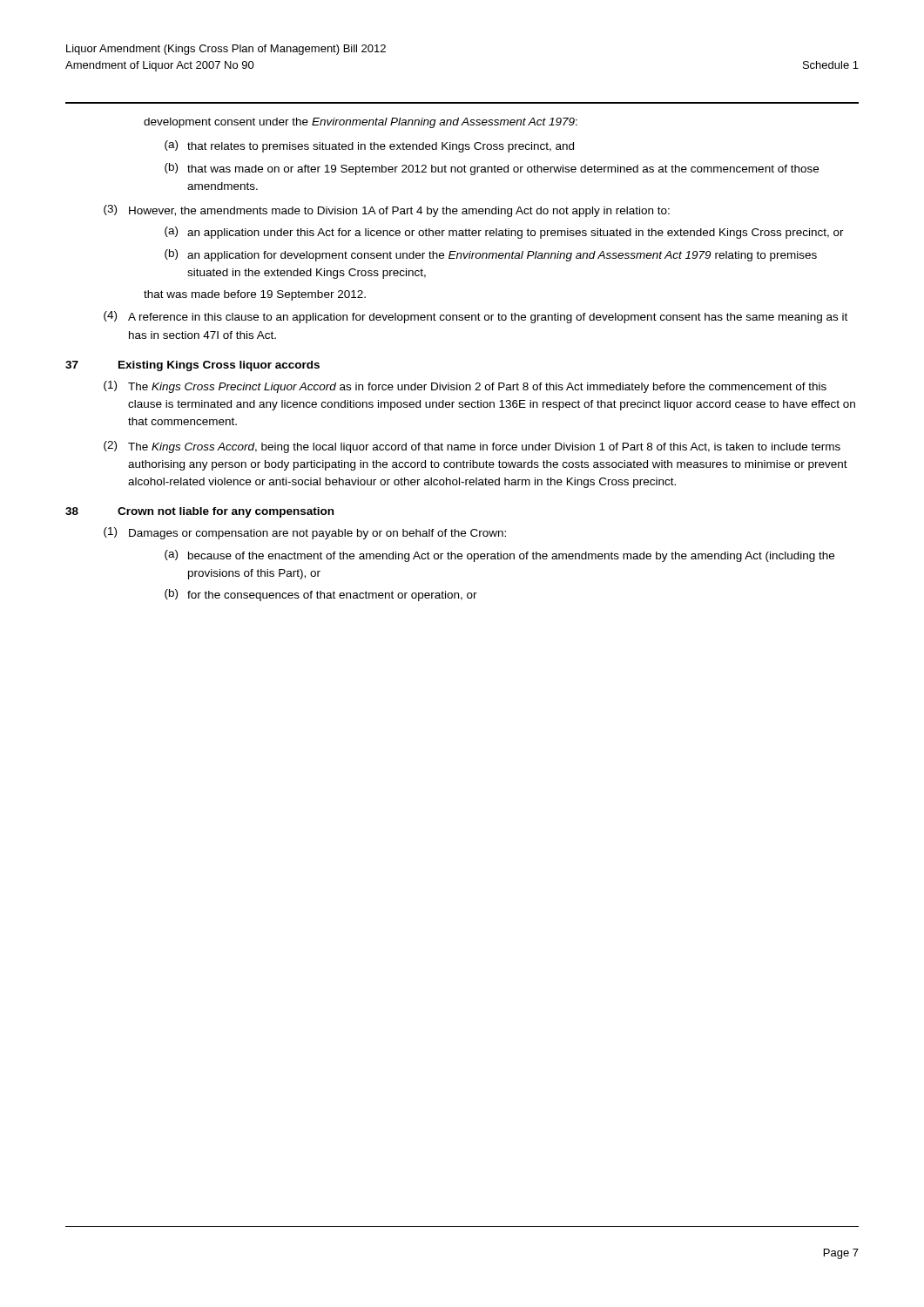Select the text starting "development consent under the"
924x1307 pixels.
point(361,122)
